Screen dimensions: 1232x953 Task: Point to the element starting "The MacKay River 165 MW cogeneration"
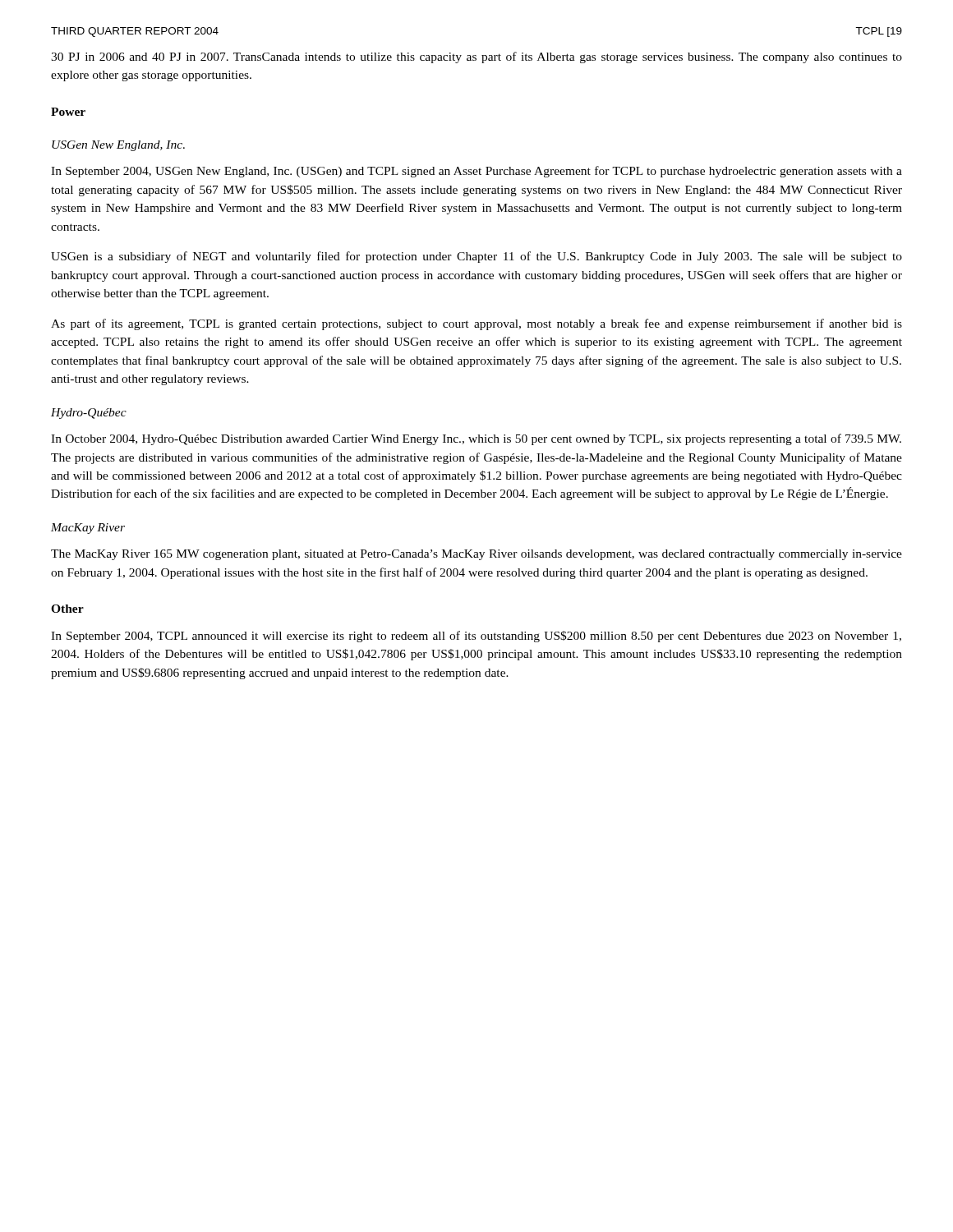tap(476, 563)
